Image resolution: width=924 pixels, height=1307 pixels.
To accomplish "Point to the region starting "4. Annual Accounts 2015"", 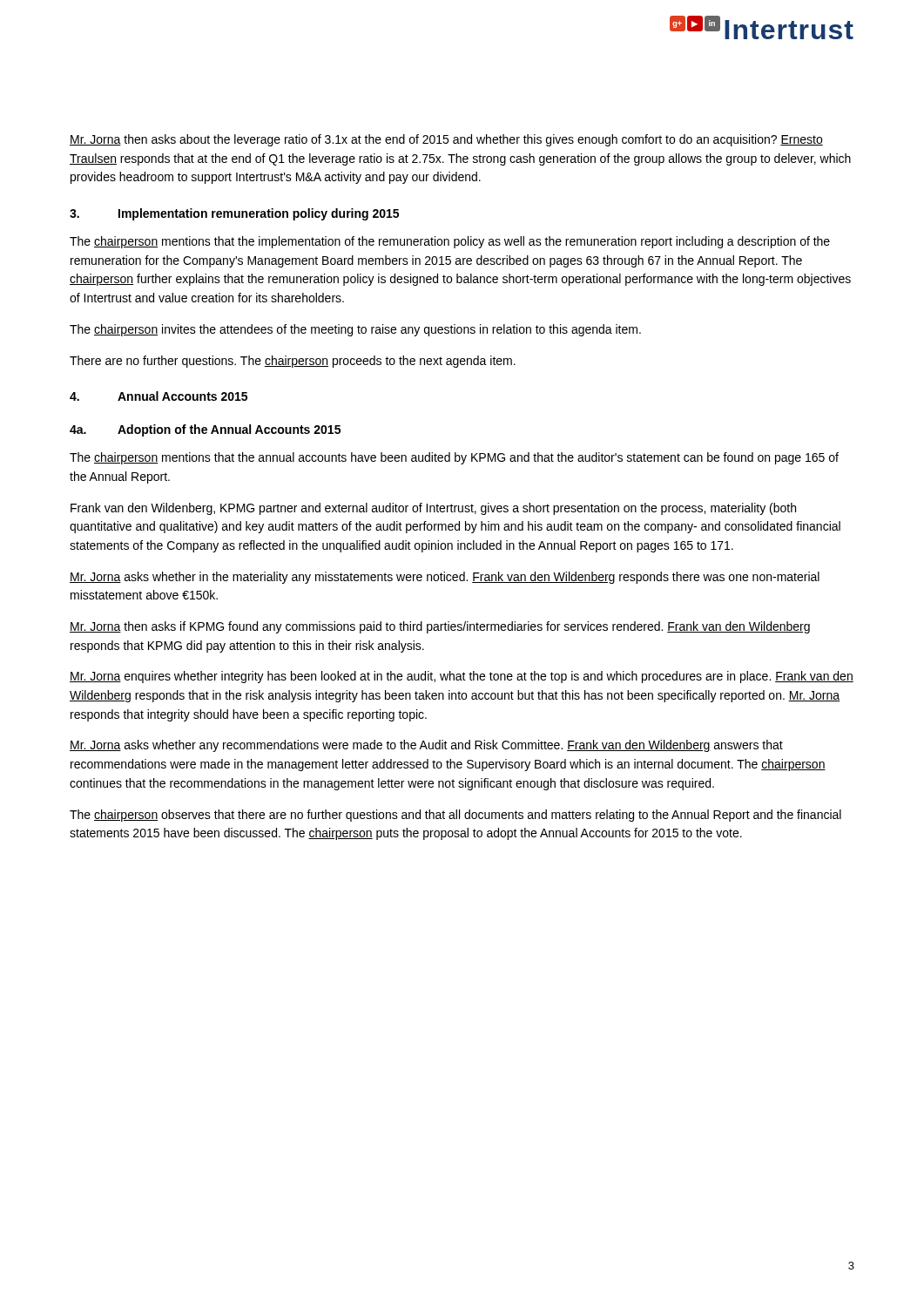I will click(159, 397).
